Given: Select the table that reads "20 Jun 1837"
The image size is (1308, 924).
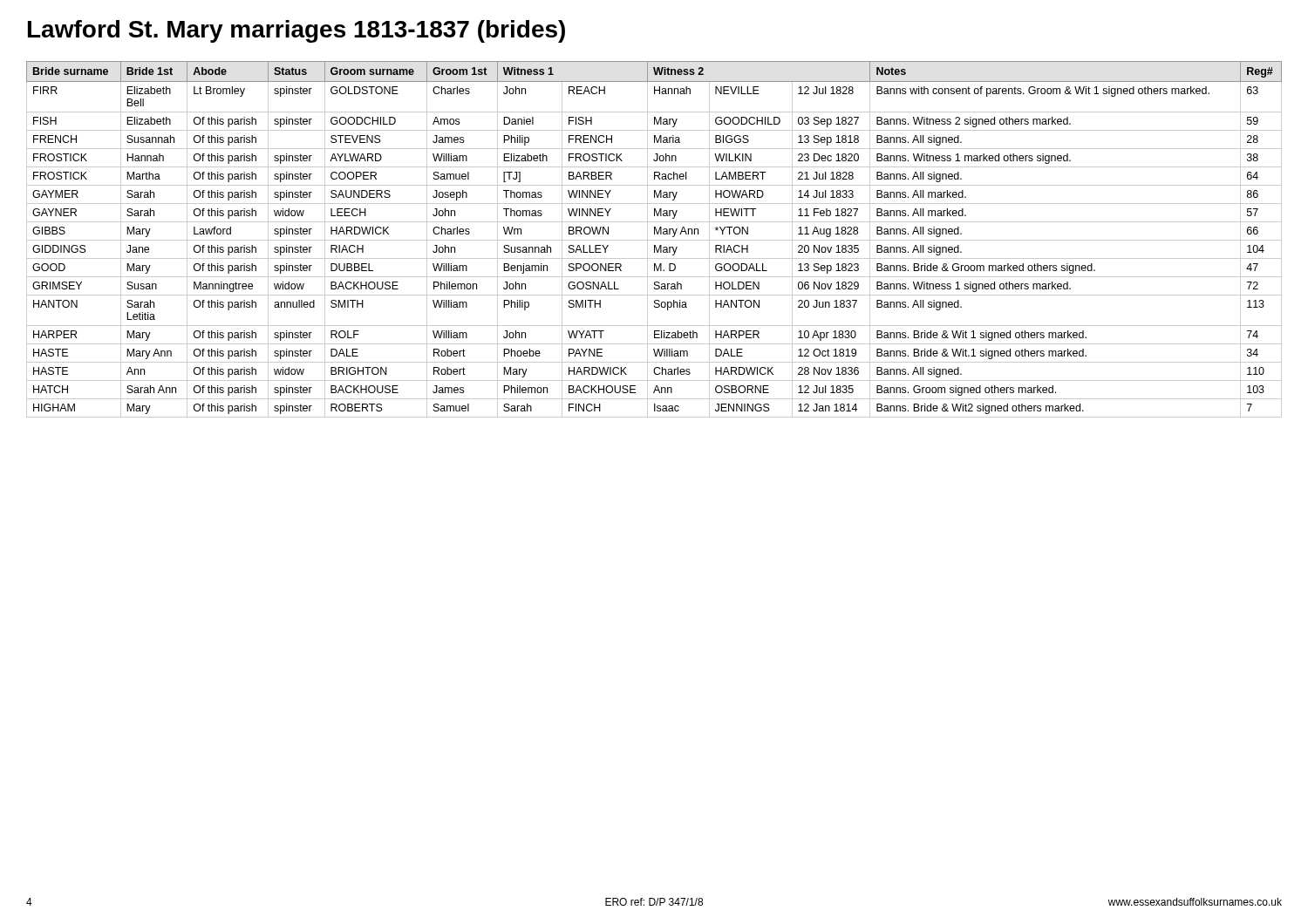Looking at the screenshot, I should [654, 239].
